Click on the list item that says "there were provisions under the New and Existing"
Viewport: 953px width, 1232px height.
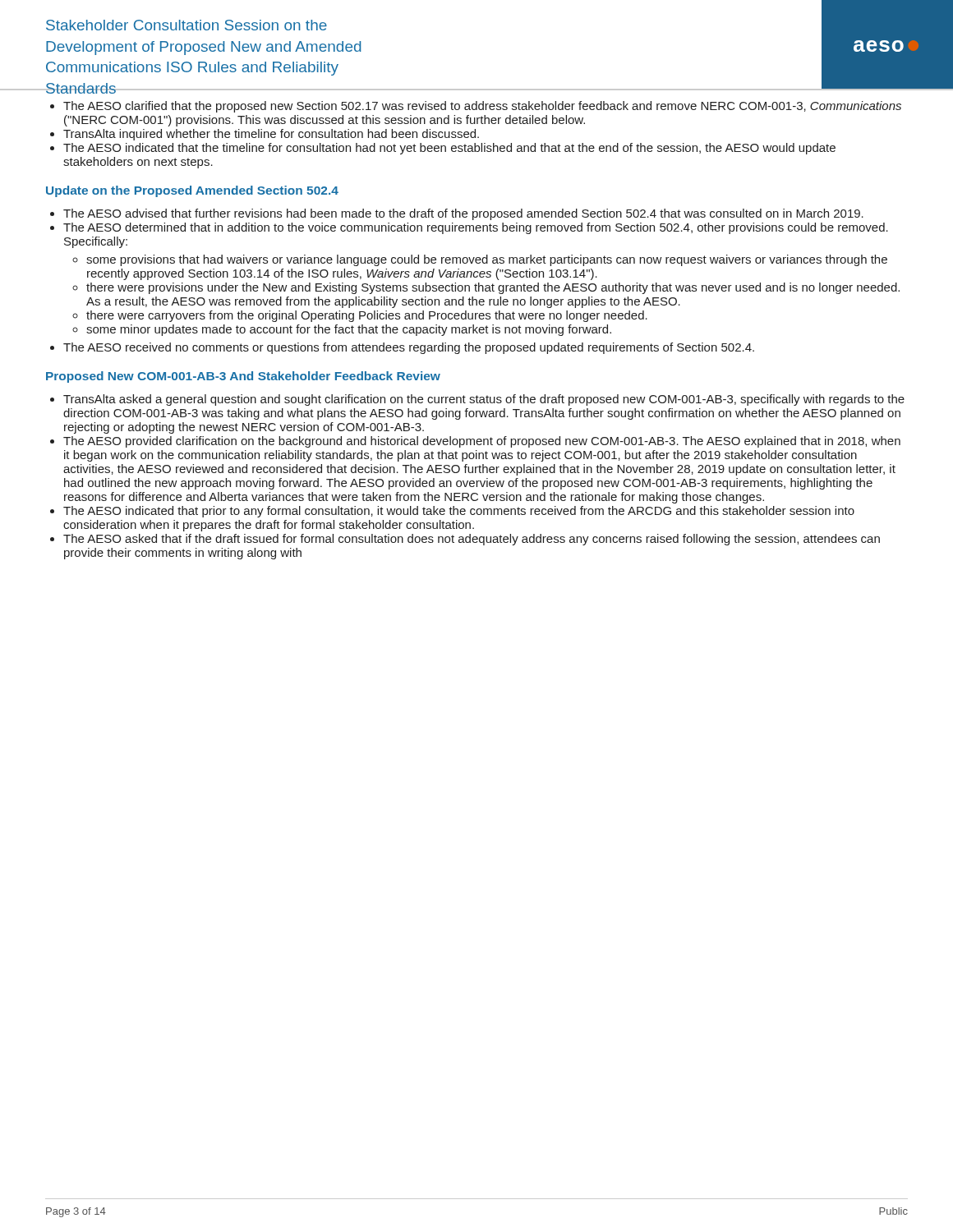(x=497, y=294)
